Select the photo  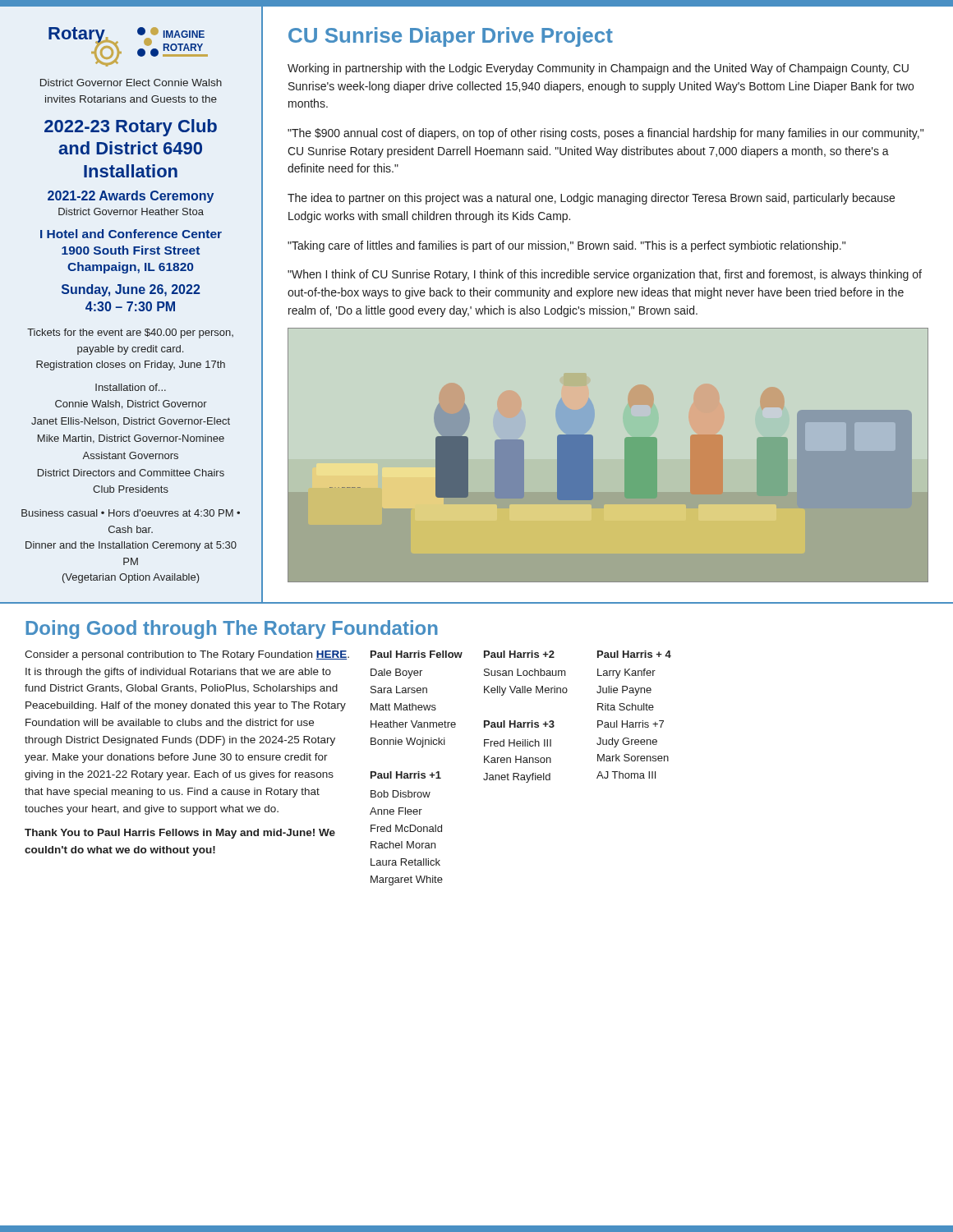tap(608, 455)
